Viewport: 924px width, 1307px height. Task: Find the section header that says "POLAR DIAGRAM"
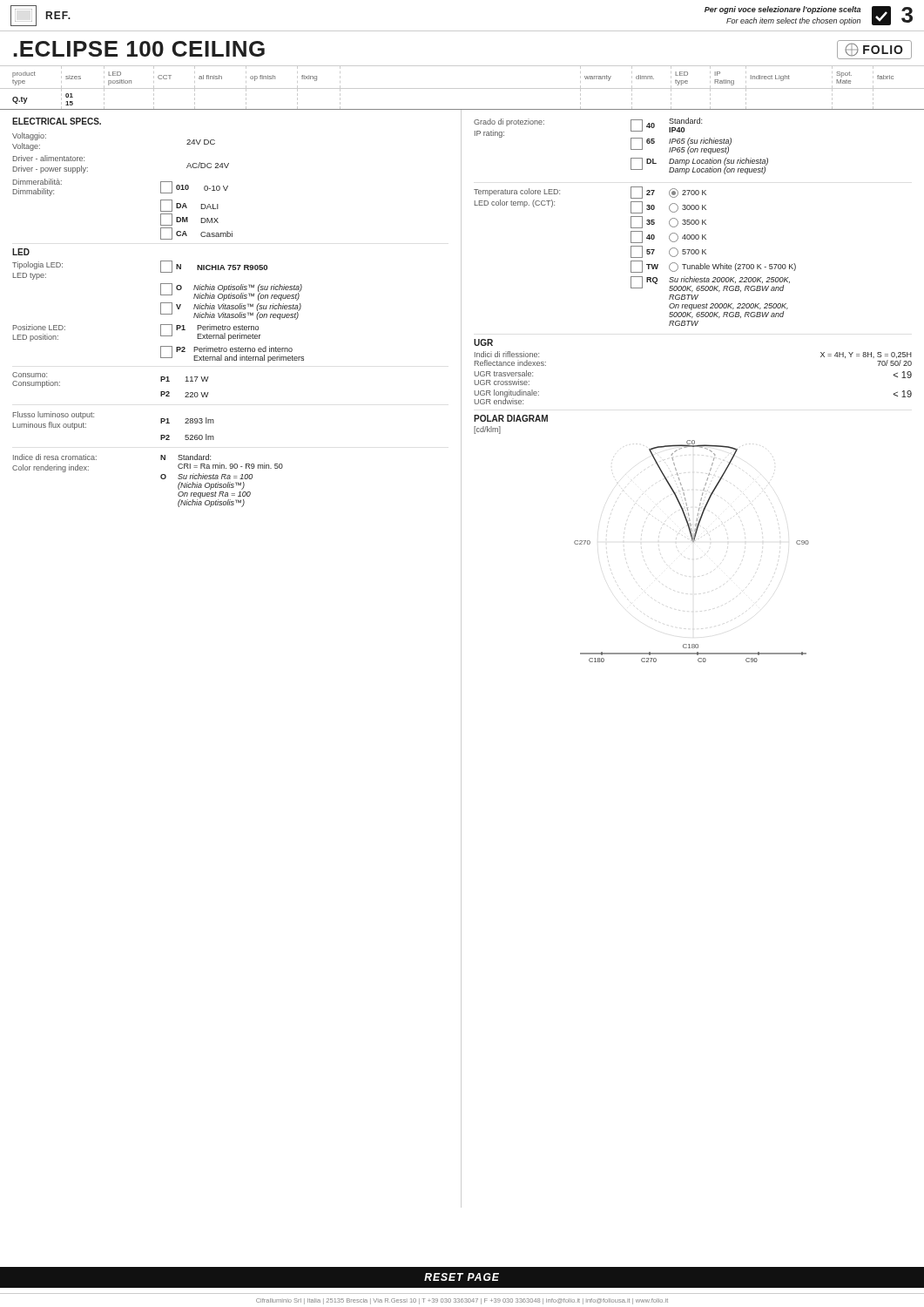coord(511,419)
